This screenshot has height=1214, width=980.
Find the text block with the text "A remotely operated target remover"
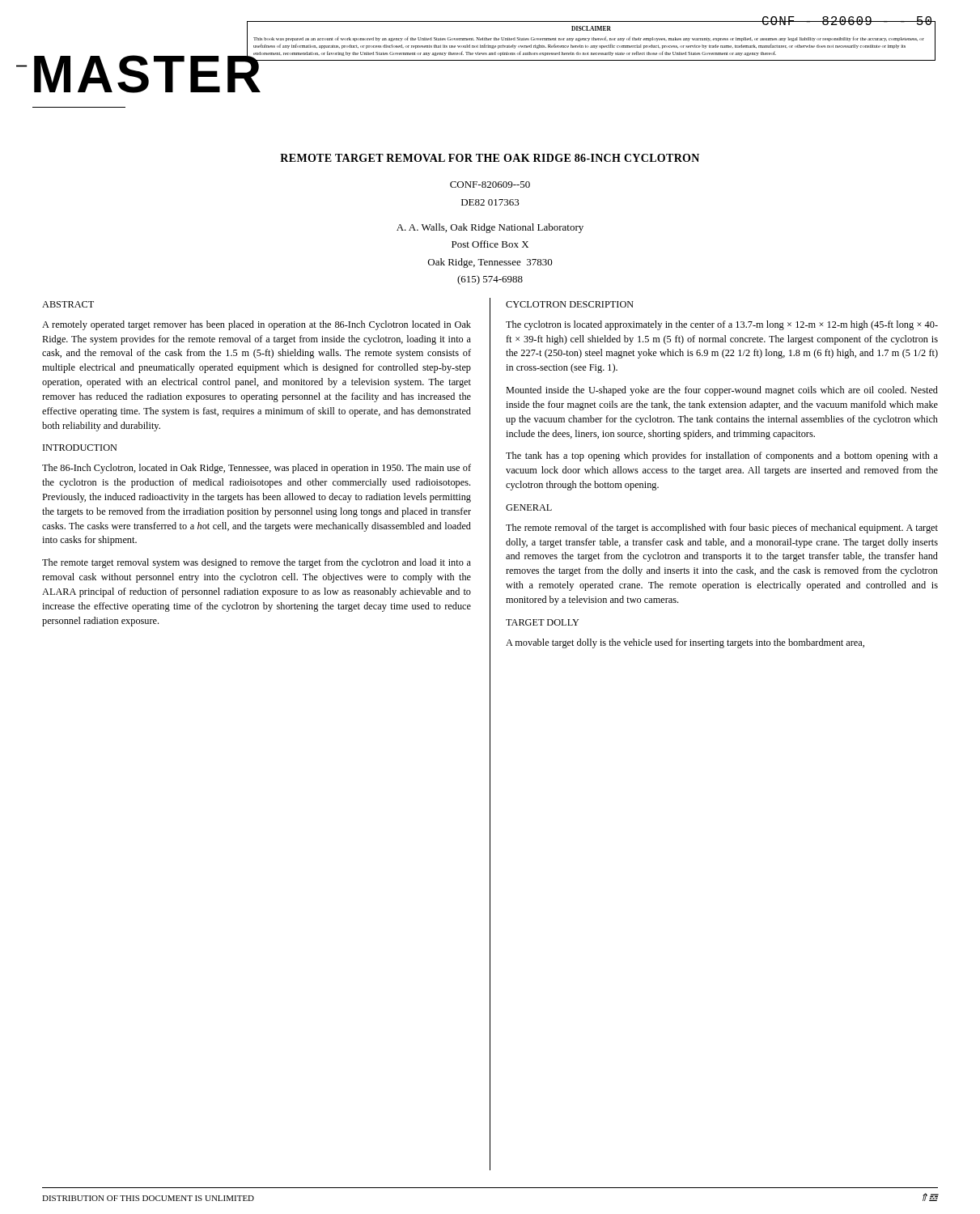[257, 375]
